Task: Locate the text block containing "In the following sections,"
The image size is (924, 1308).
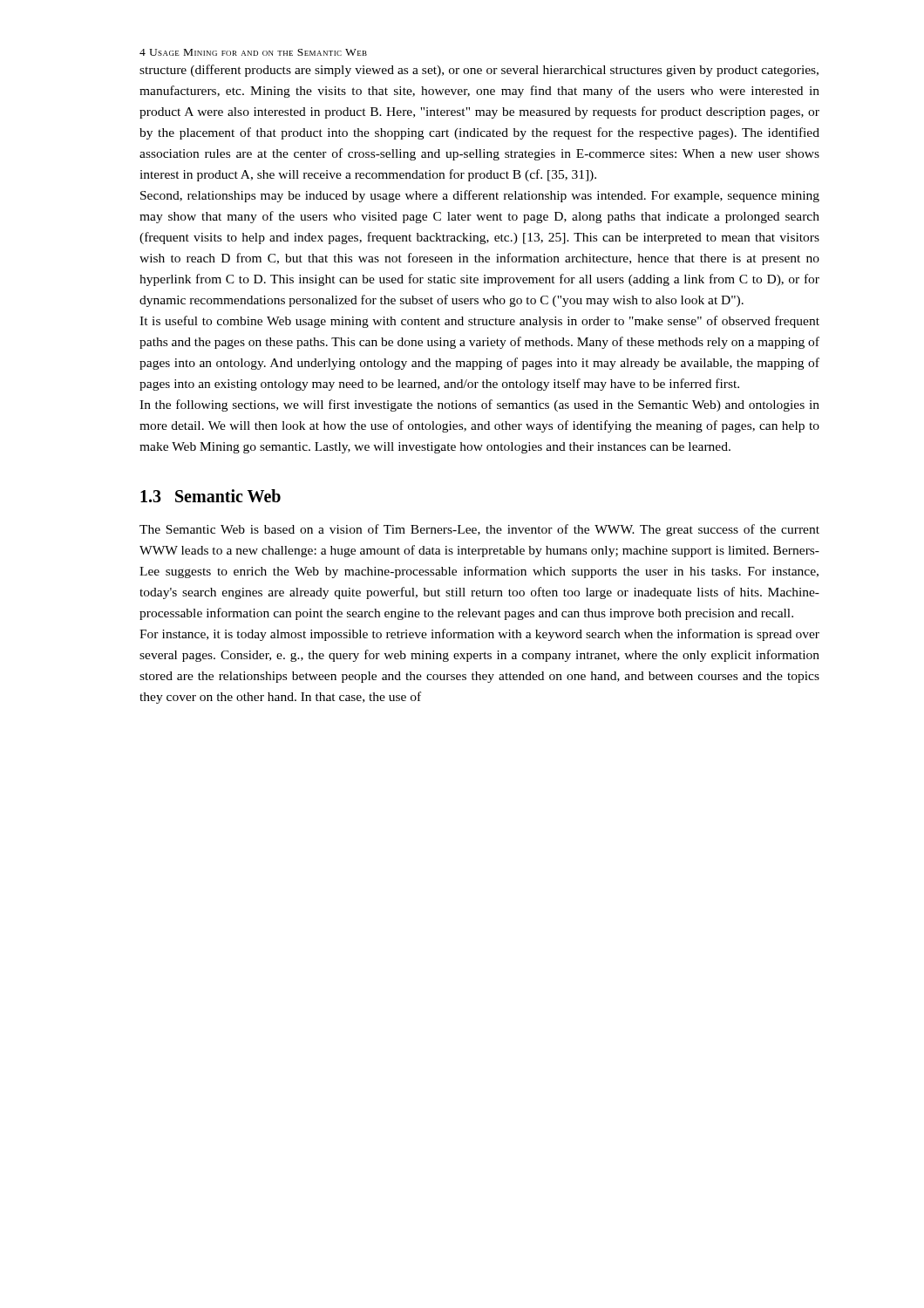Action: click(x=479, y=426)
